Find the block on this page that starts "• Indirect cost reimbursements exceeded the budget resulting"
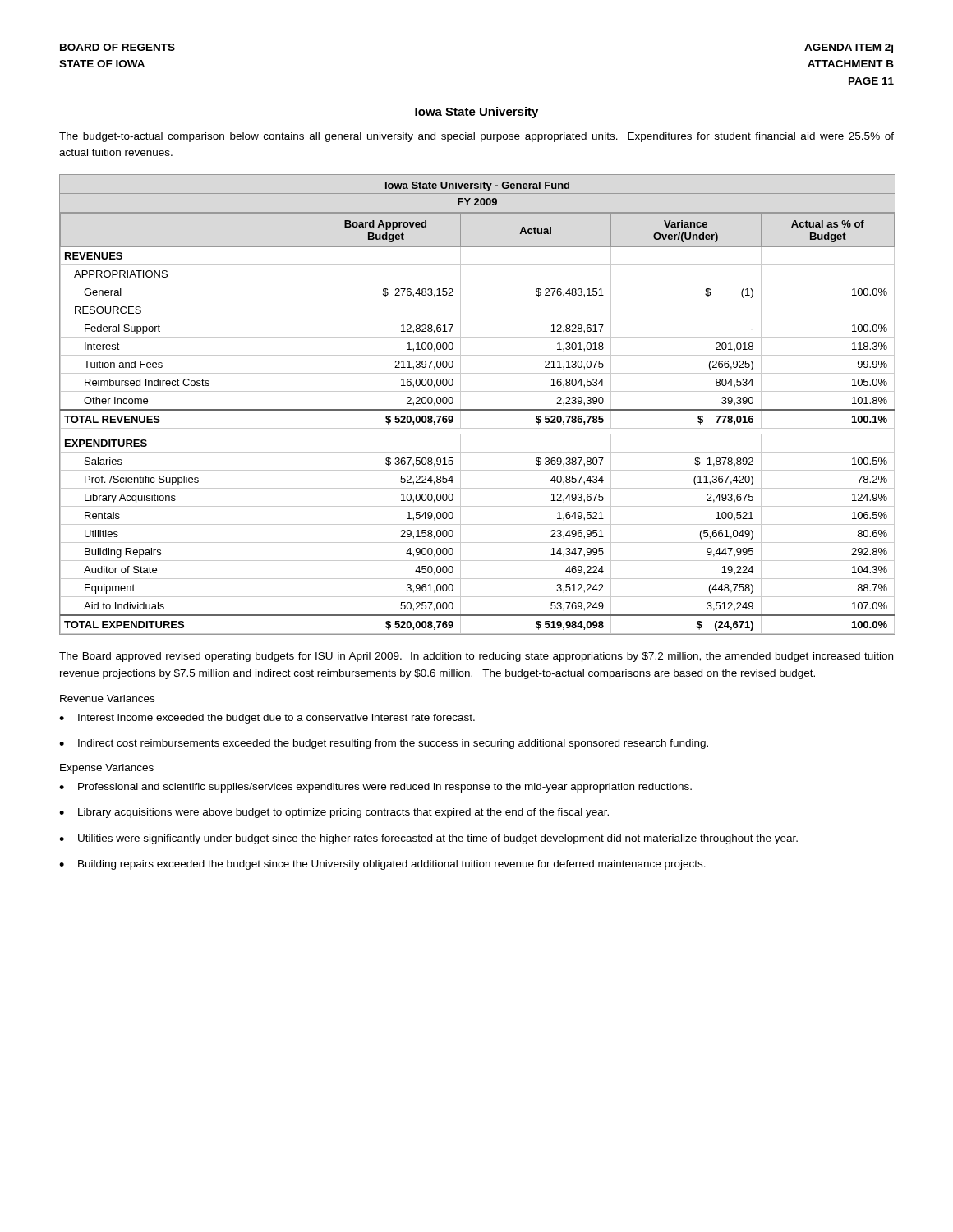The image size is (953, 1232). (x=476, y=745)
